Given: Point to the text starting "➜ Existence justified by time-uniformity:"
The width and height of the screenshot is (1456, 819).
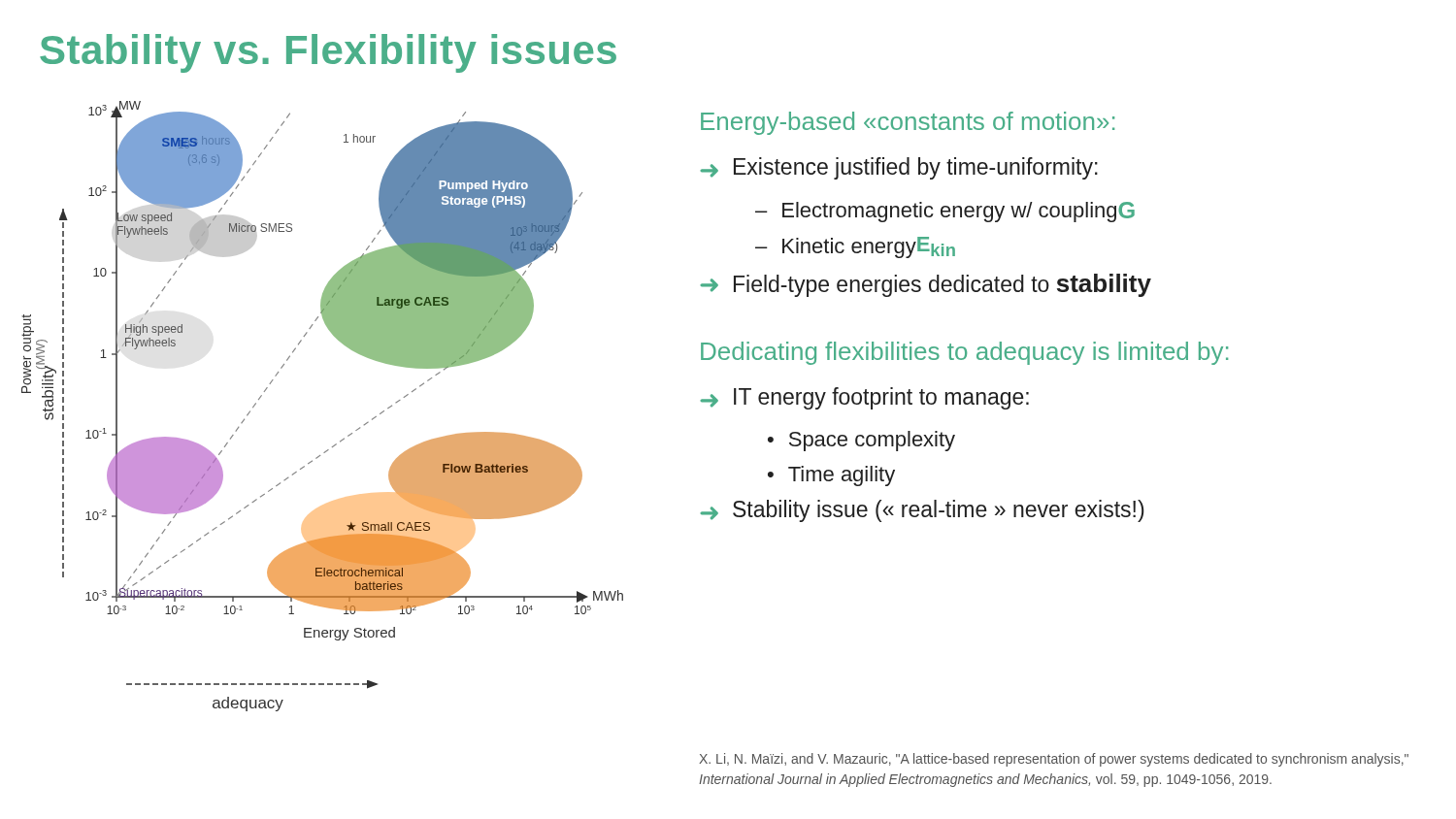Looking at the screenshot, I should (x=899, y=170).
